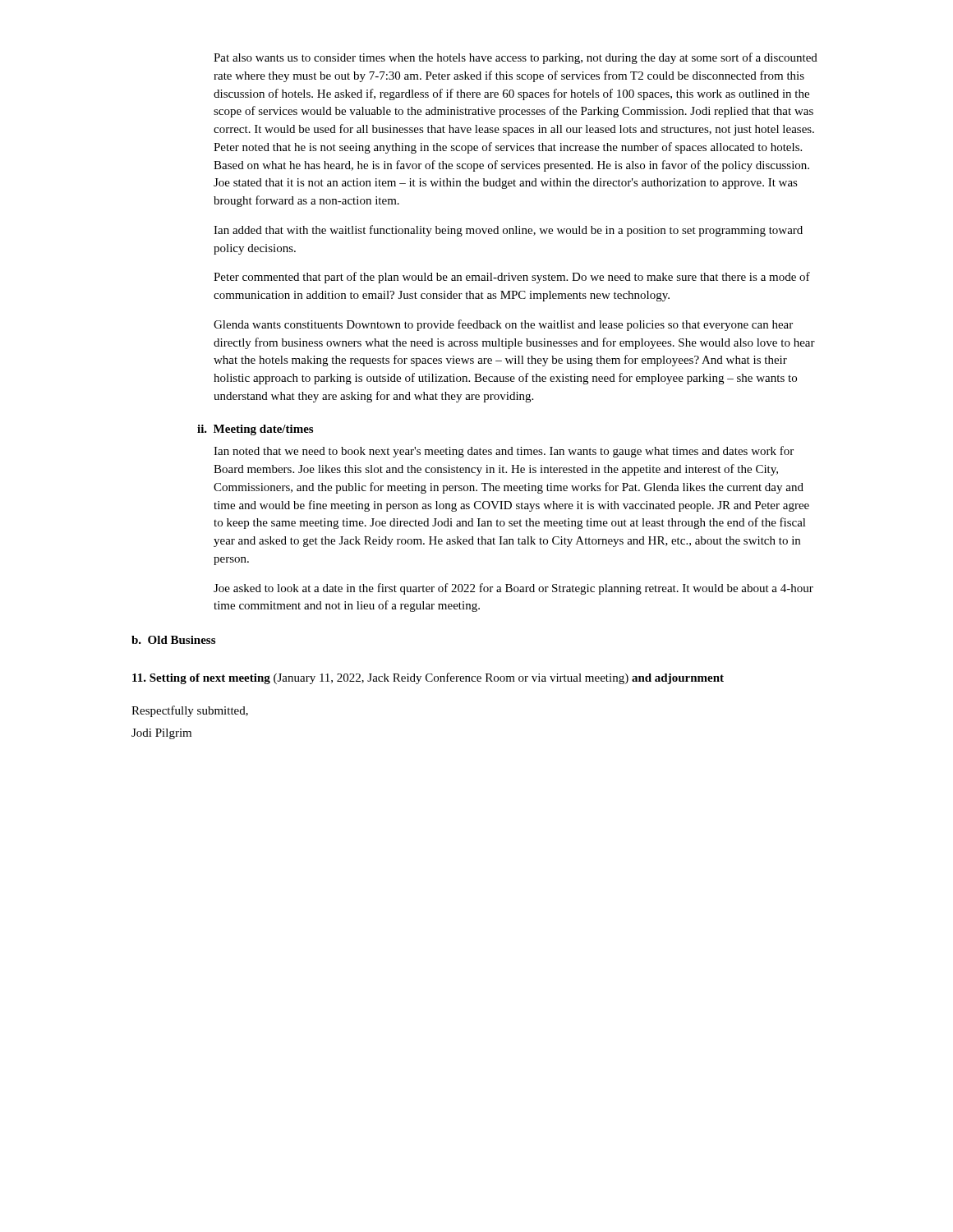953x1232 pixels.
Task: Find the block starting "Ian added that with"
Action: pos(508,239)
